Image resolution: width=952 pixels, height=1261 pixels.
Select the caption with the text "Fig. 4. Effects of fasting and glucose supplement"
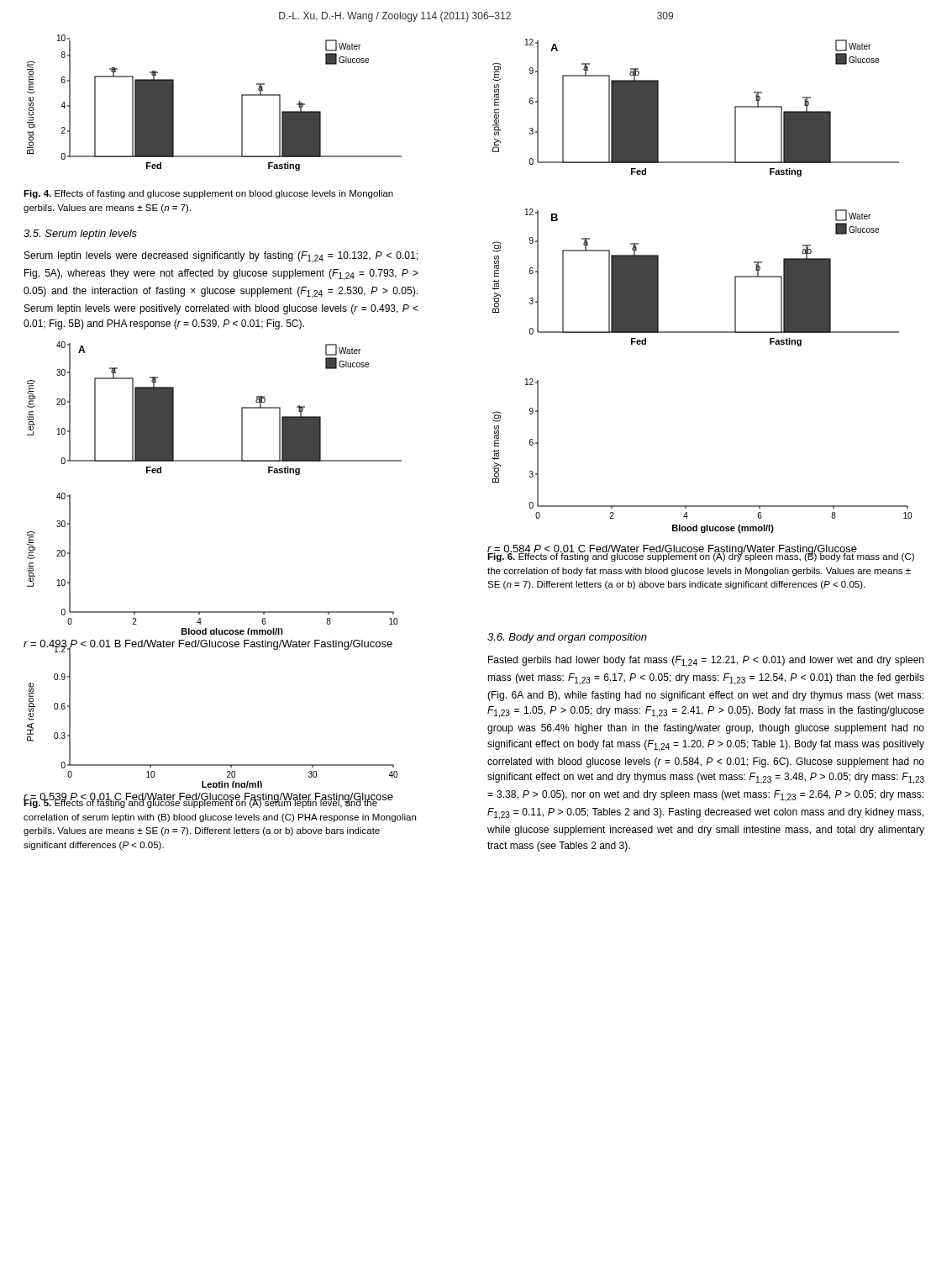point(221,201)
